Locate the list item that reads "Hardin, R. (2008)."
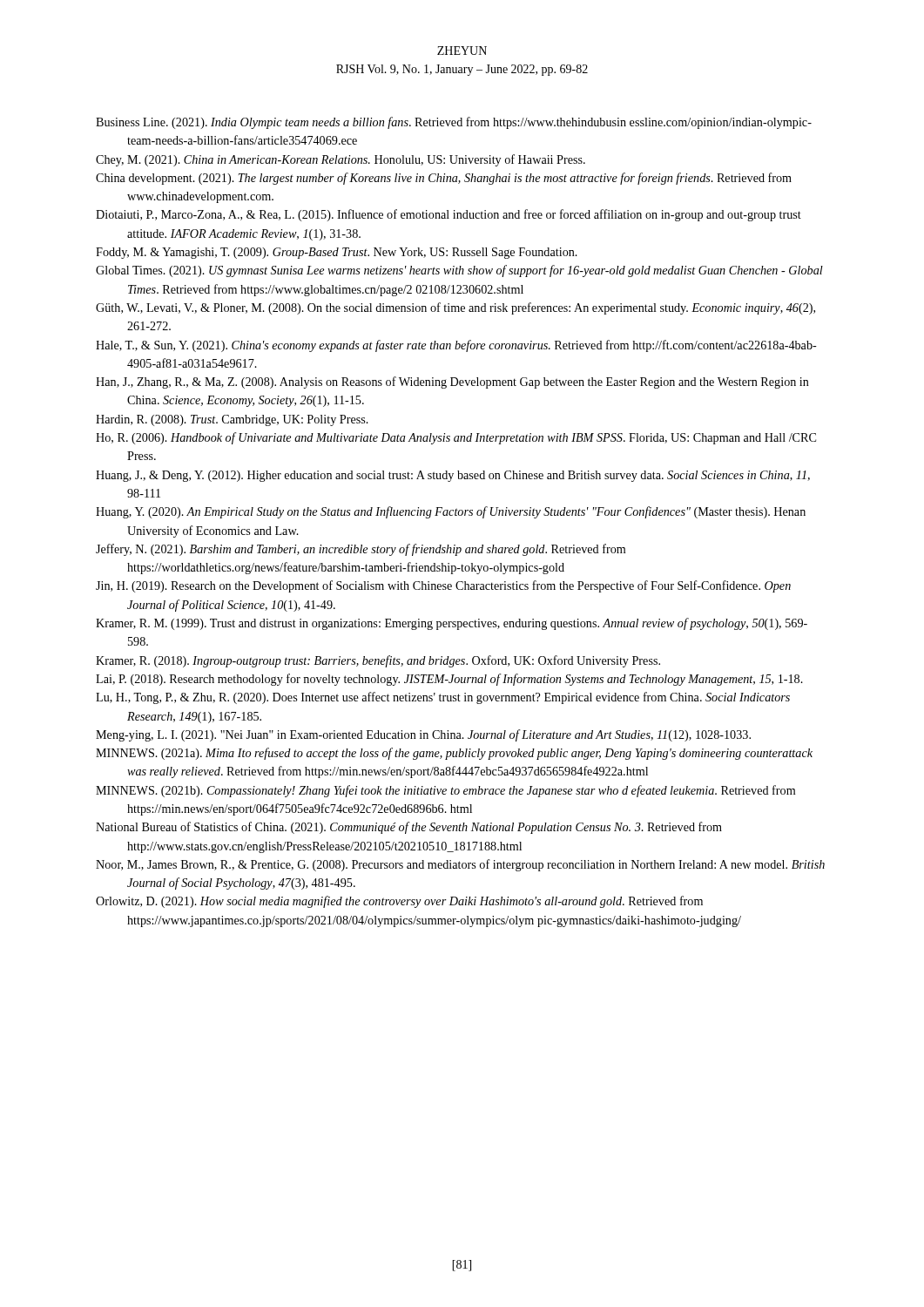This screenshot has width=924, height=1307. pos(232,419)
